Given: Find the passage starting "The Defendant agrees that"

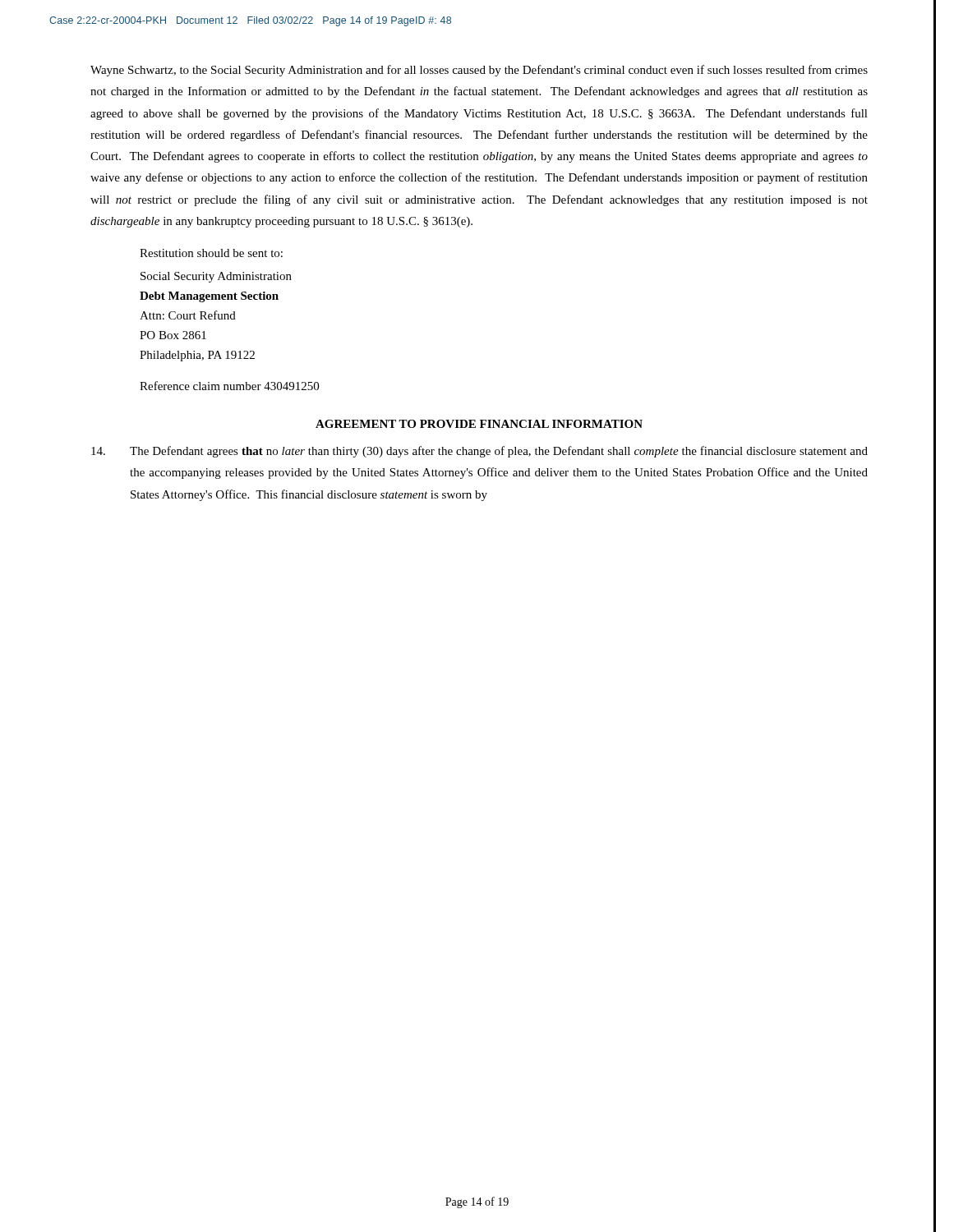Looking at the screenshot, I should tap(479, 473).
